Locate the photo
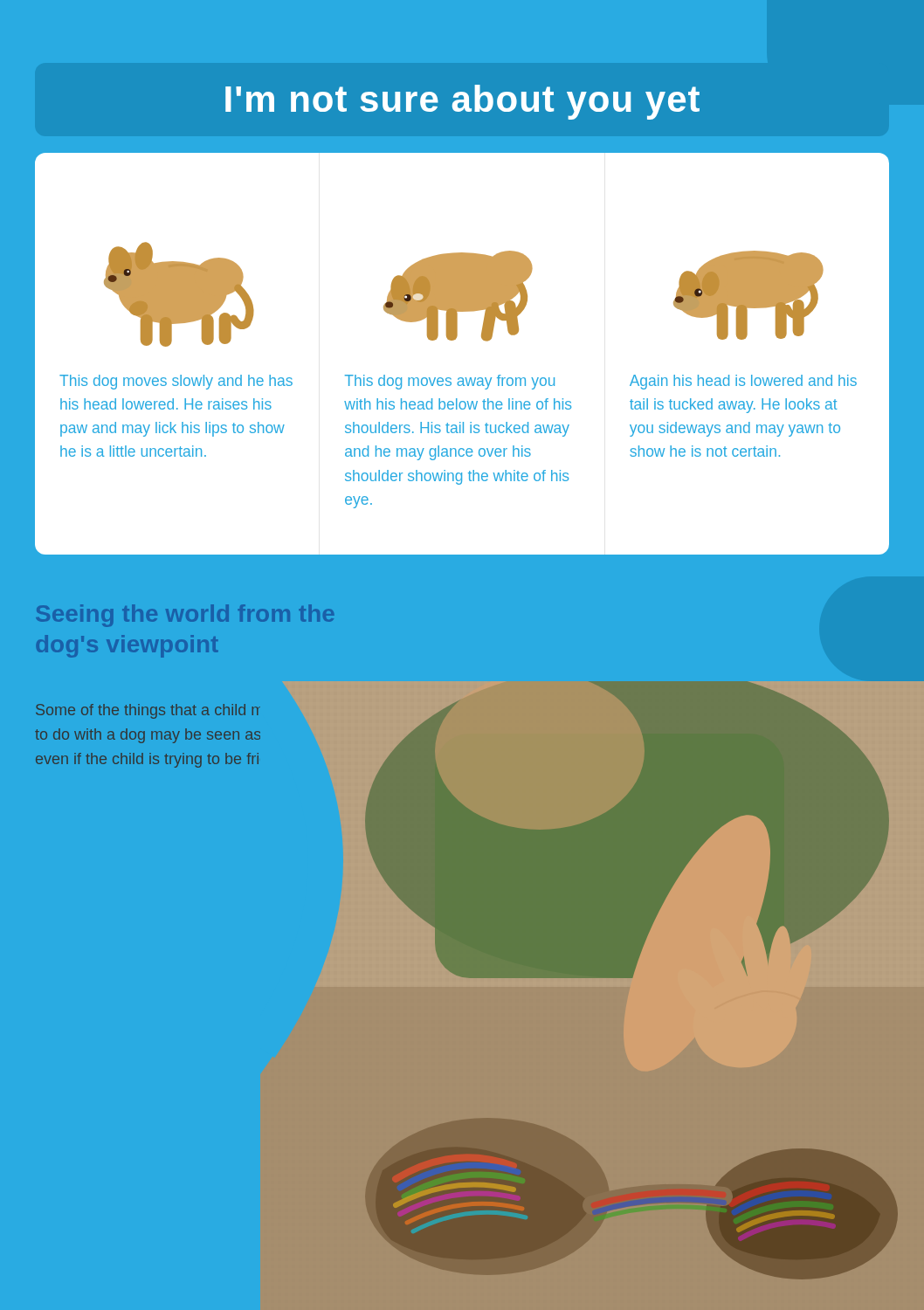Image resolution: width=924 pixels, height=1310 pixels. (592, 996)
